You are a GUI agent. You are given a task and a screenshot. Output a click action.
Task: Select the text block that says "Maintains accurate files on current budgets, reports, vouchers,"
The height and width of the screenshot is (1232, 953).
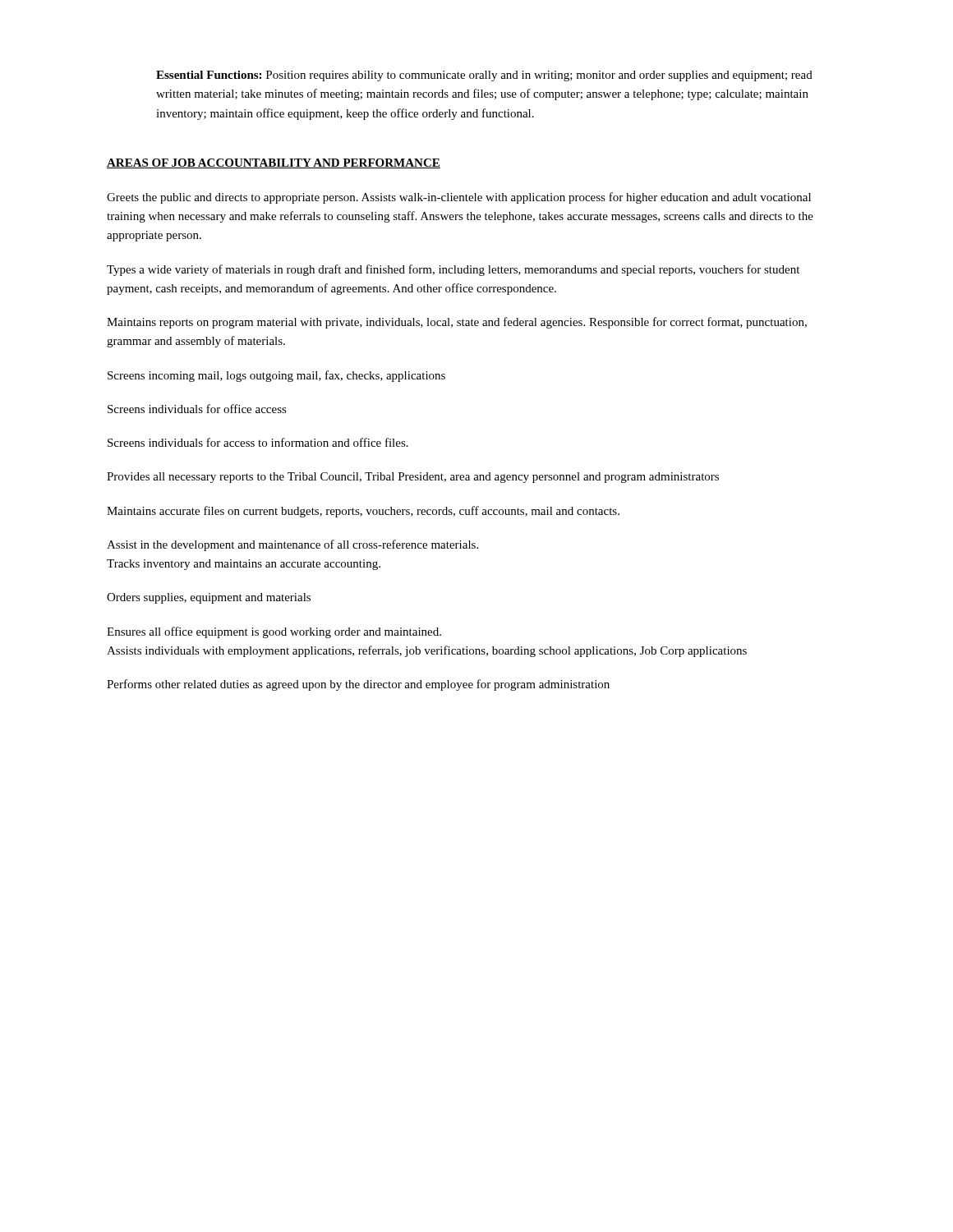tap(364, 510)
